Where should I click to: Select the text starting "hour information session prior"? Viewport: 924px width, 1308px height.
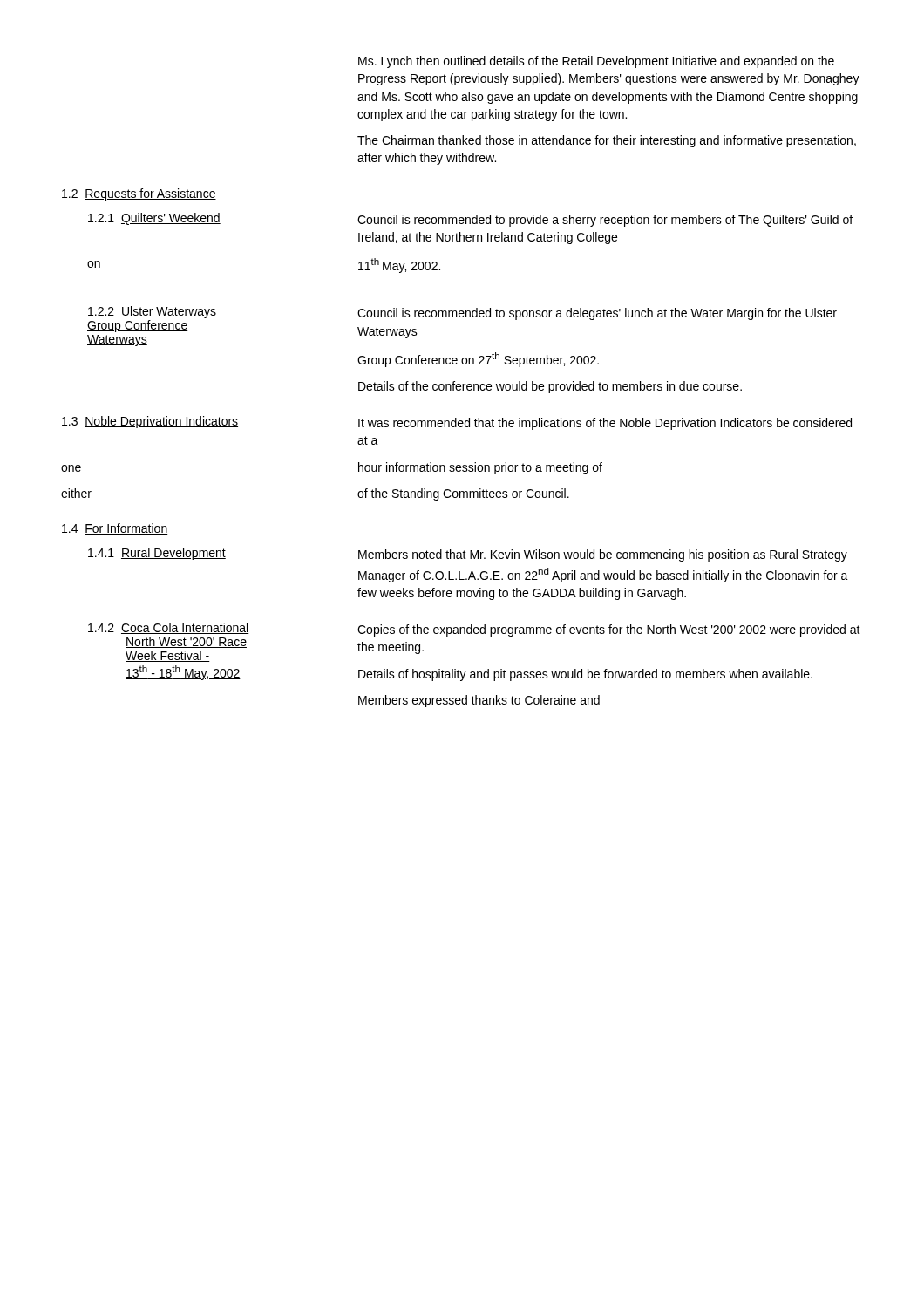click(610, 467)
